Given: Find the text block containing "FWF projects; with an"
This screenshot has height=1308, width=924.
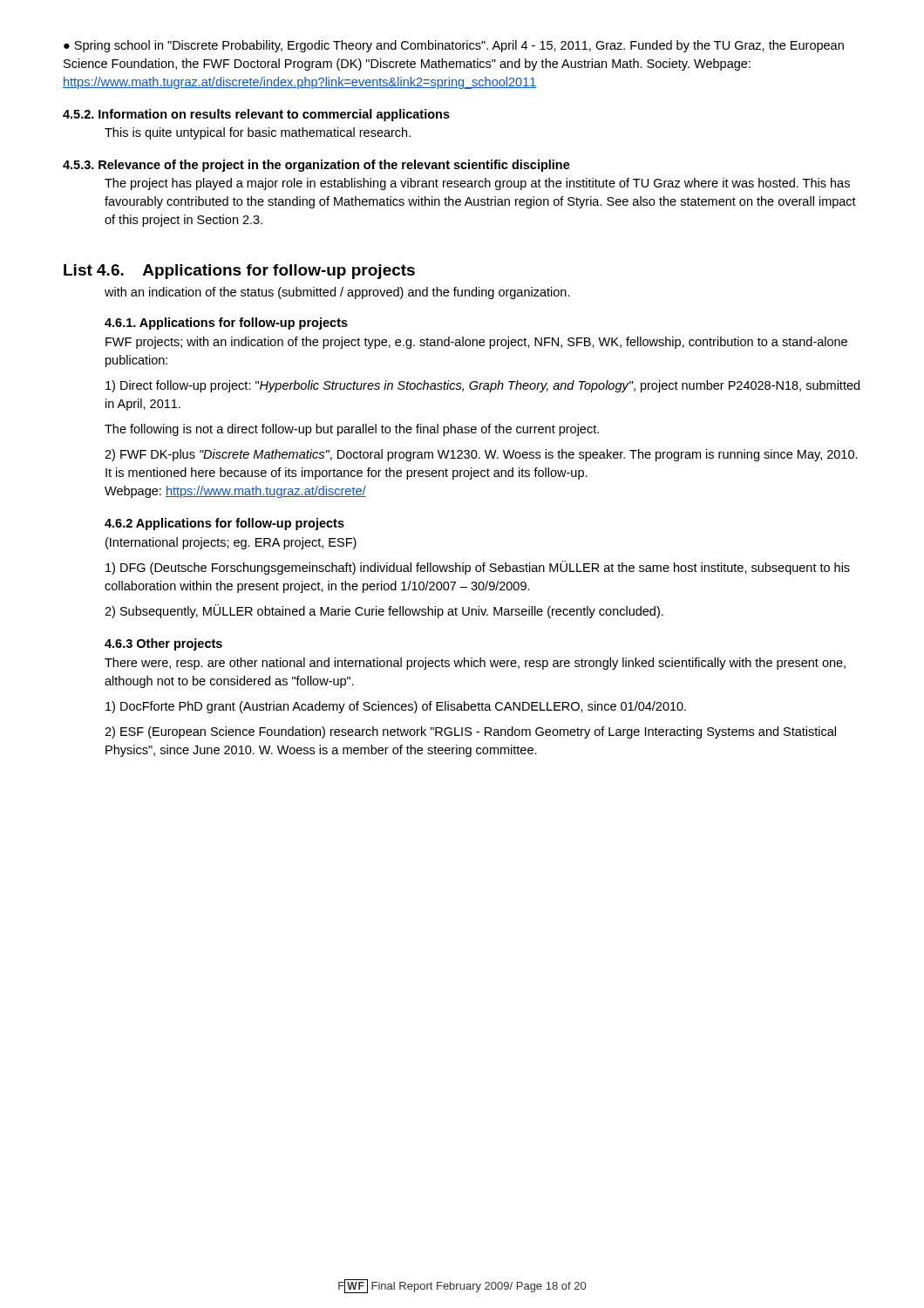Looking at the screenshot, I should (x=483, y=352).
